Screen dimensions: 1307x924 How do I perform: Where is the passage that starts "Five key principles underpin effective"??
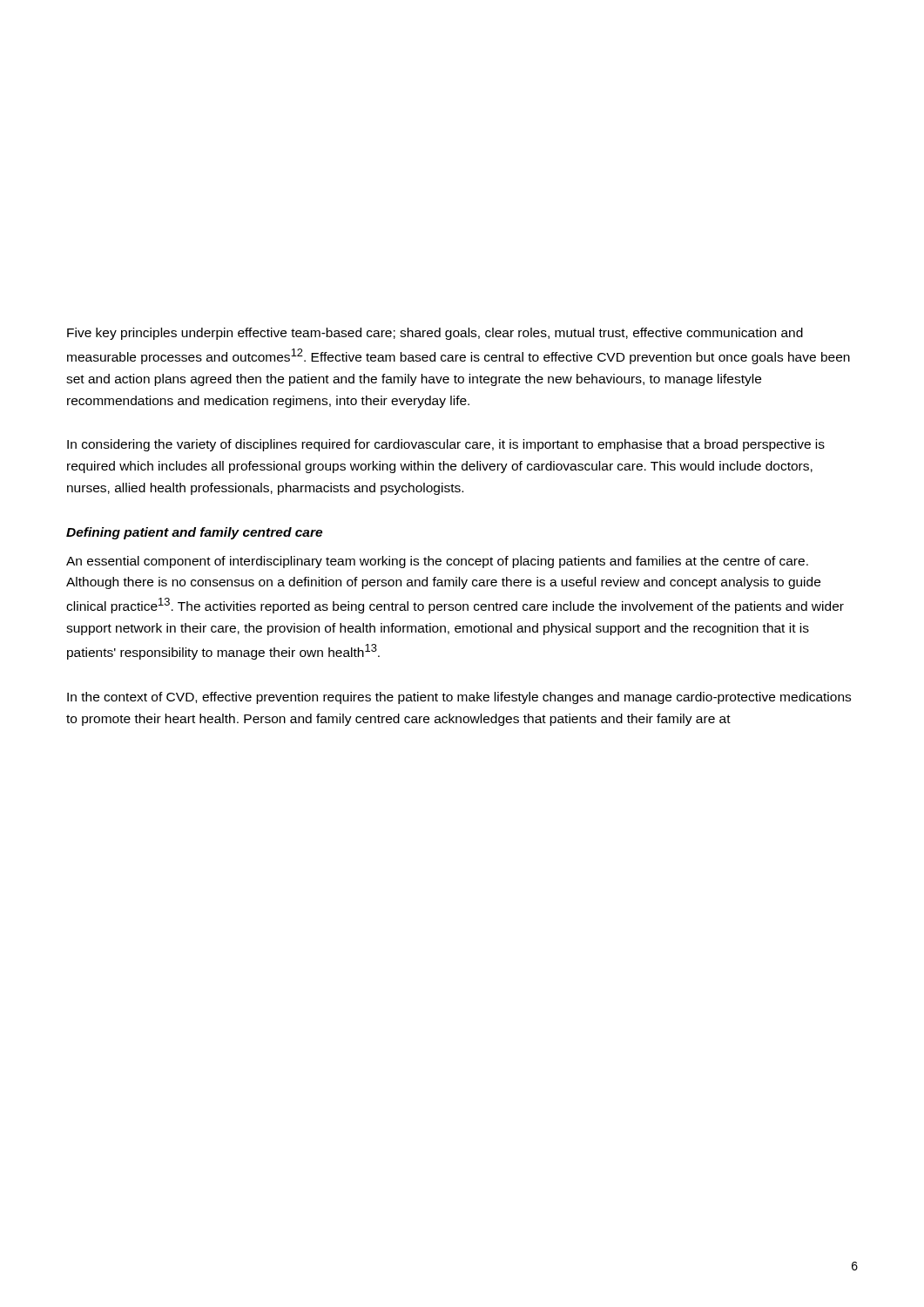pyautogui.click(x=458, y=366)
